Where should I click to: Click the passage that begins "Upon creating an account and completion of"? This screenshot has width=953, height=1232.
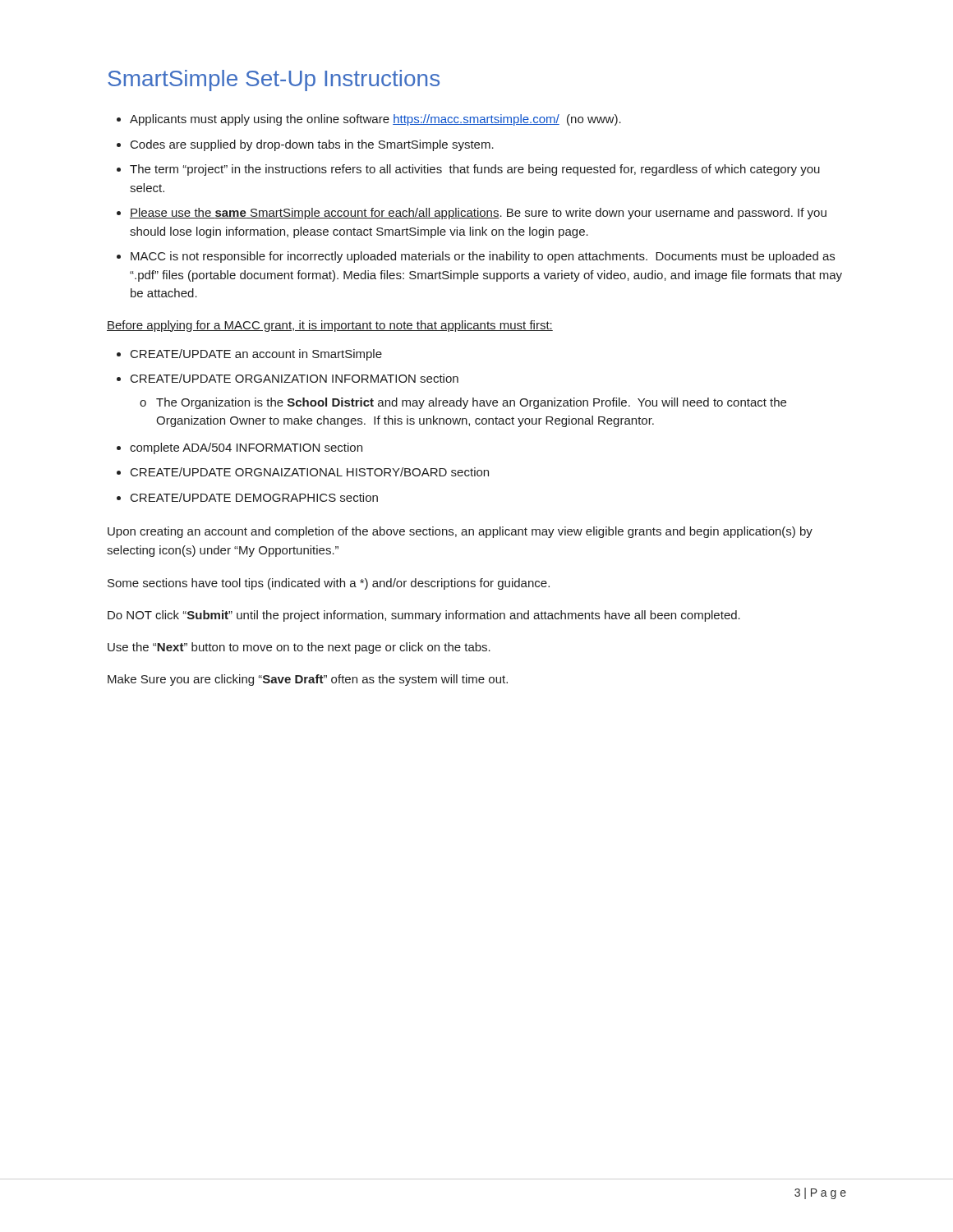point(460,541)
